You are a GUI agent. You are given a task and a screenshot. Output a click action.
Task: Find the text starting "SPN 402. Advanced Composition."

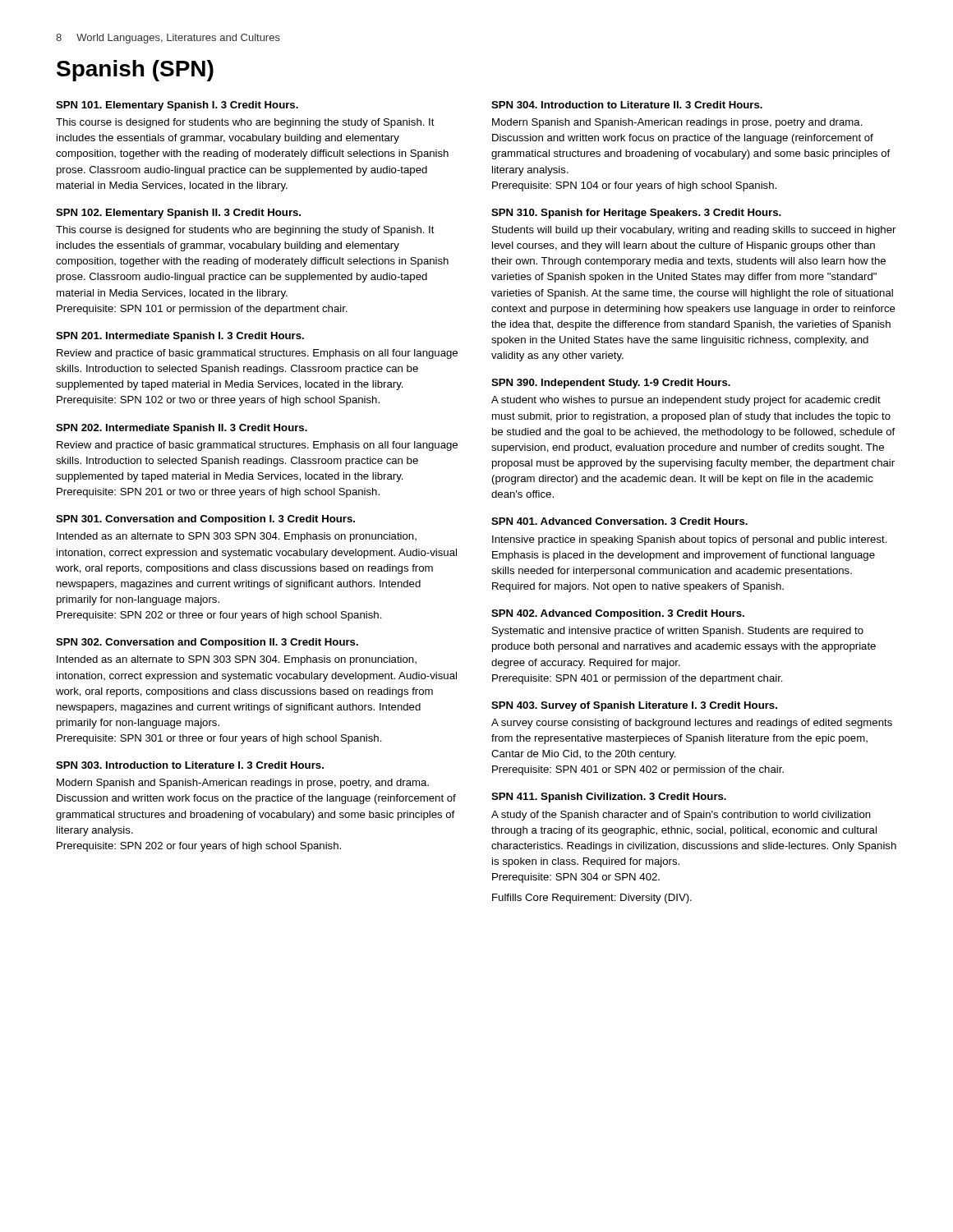coord(694,646)
